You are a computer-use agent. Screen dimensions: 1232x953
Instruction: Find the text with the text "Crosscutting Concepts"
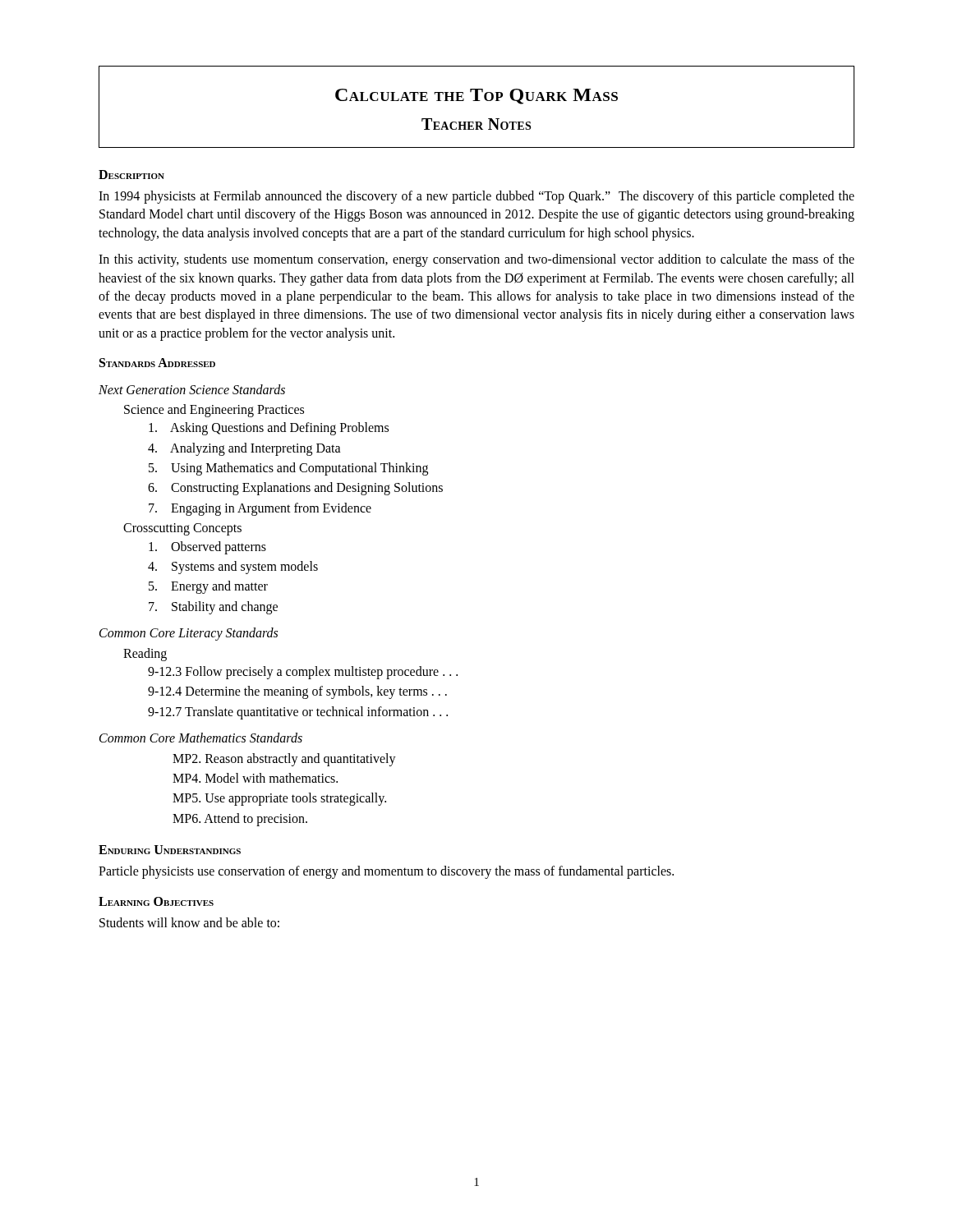point(183,528)
